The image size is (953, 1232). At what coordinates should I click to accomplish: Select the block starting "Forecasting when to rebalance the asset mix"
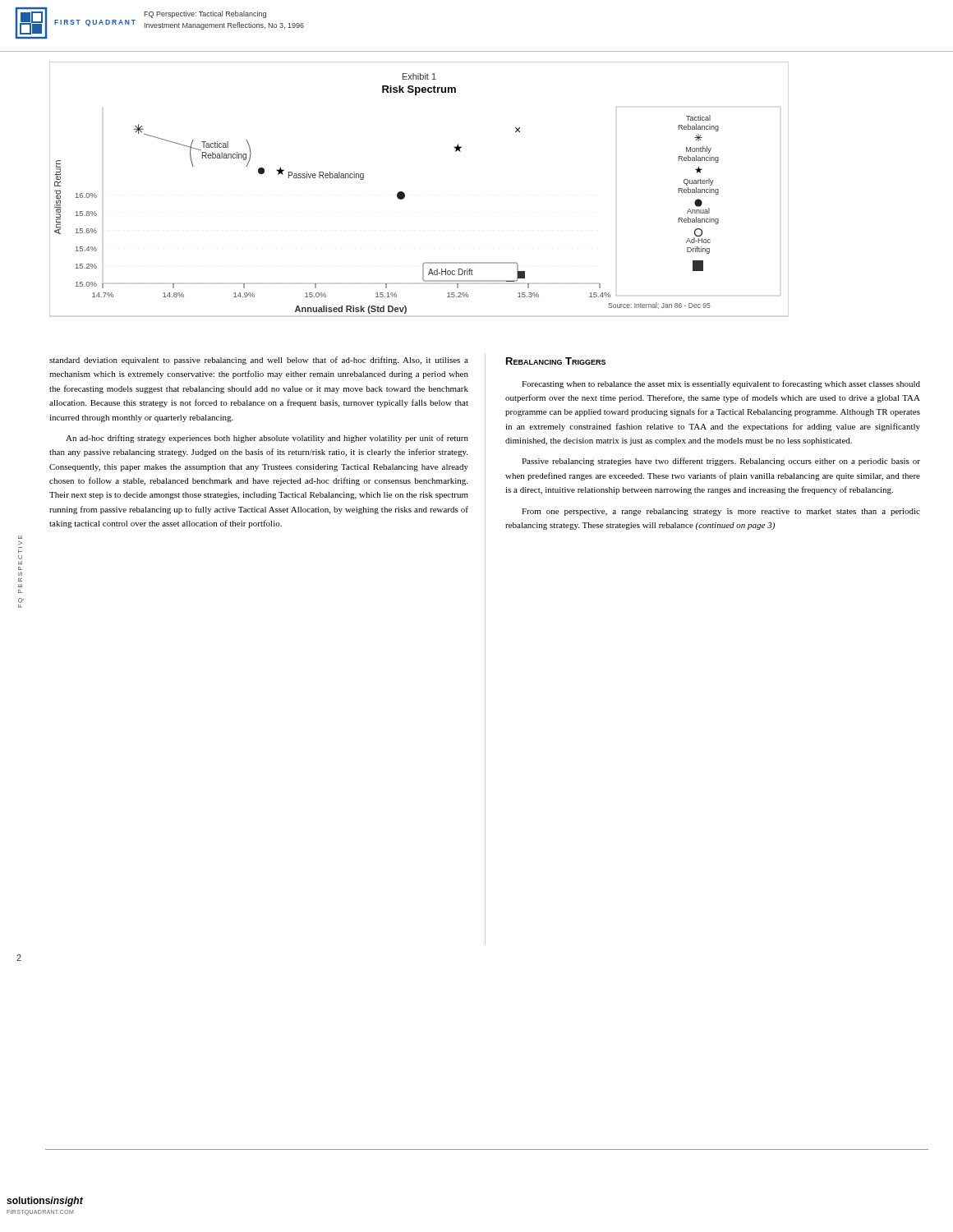coord(713,455)
